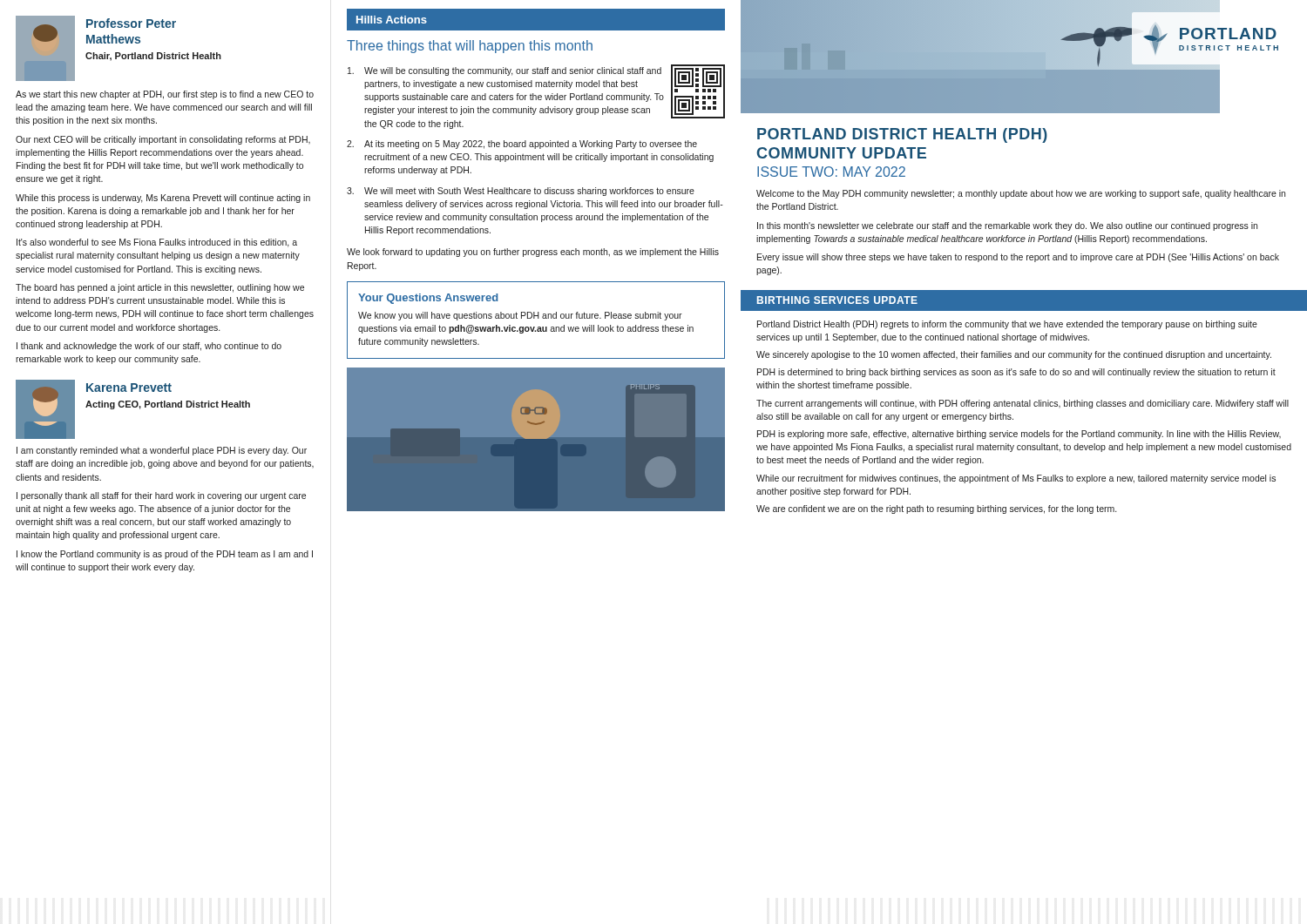Select the region starting "PDH is determined to bring"
The image size is (1307, 924).
[1024, 379]
